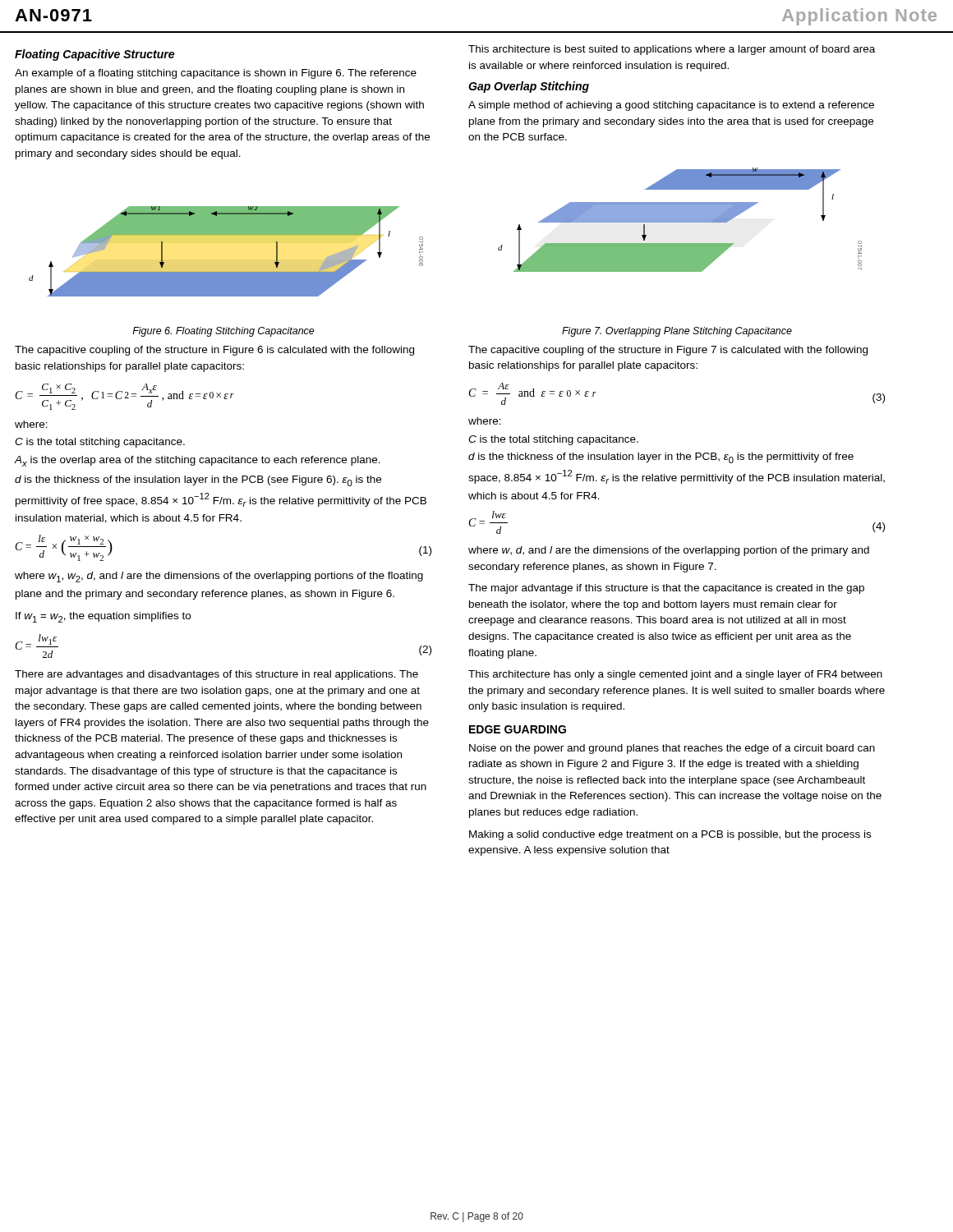
Task: Point to the block starting "where w1, w2, d, and l are"
Action: coord(223,597)
